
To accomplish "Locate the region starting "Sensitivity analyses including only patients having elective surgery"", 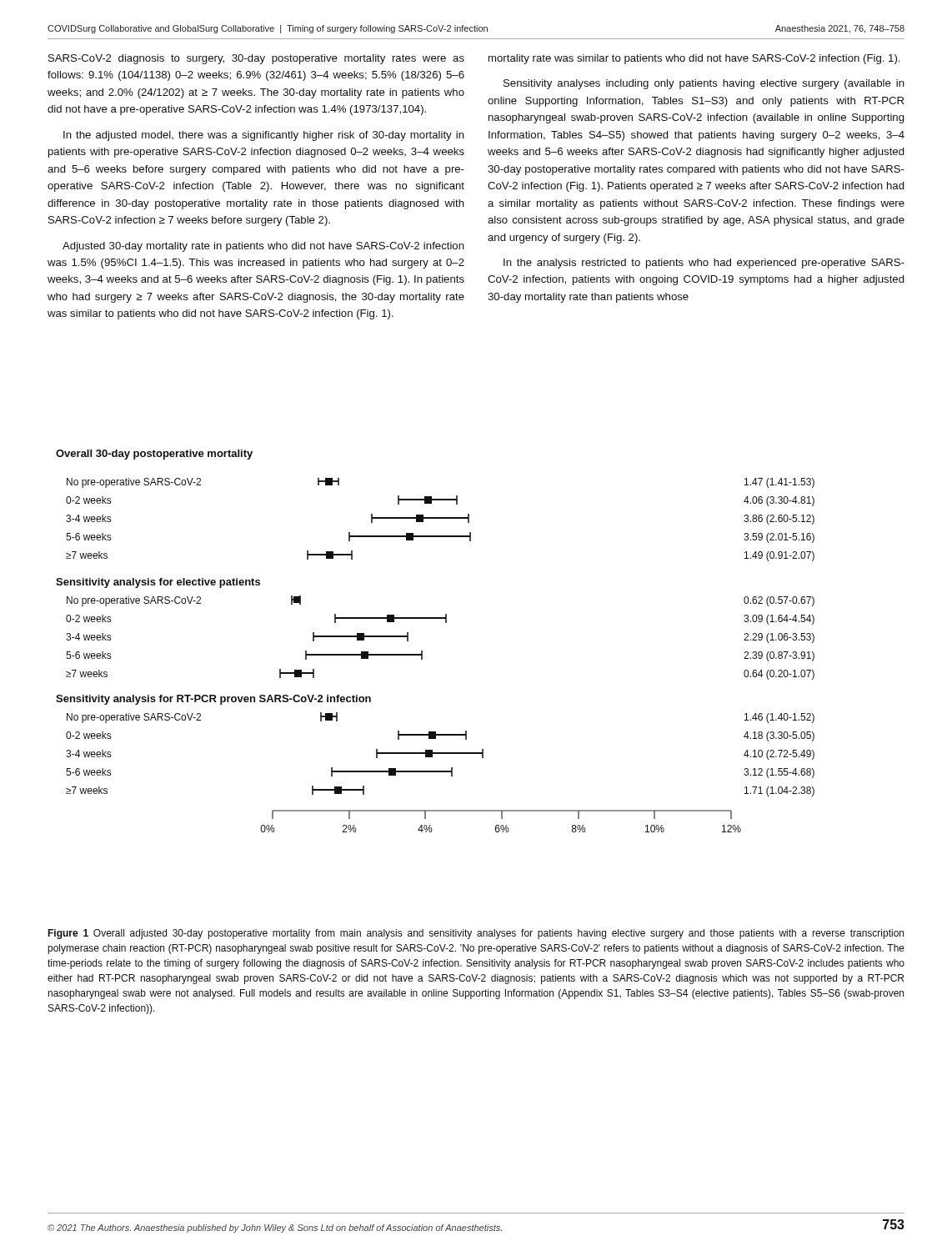I will click(x=696, y=161).
